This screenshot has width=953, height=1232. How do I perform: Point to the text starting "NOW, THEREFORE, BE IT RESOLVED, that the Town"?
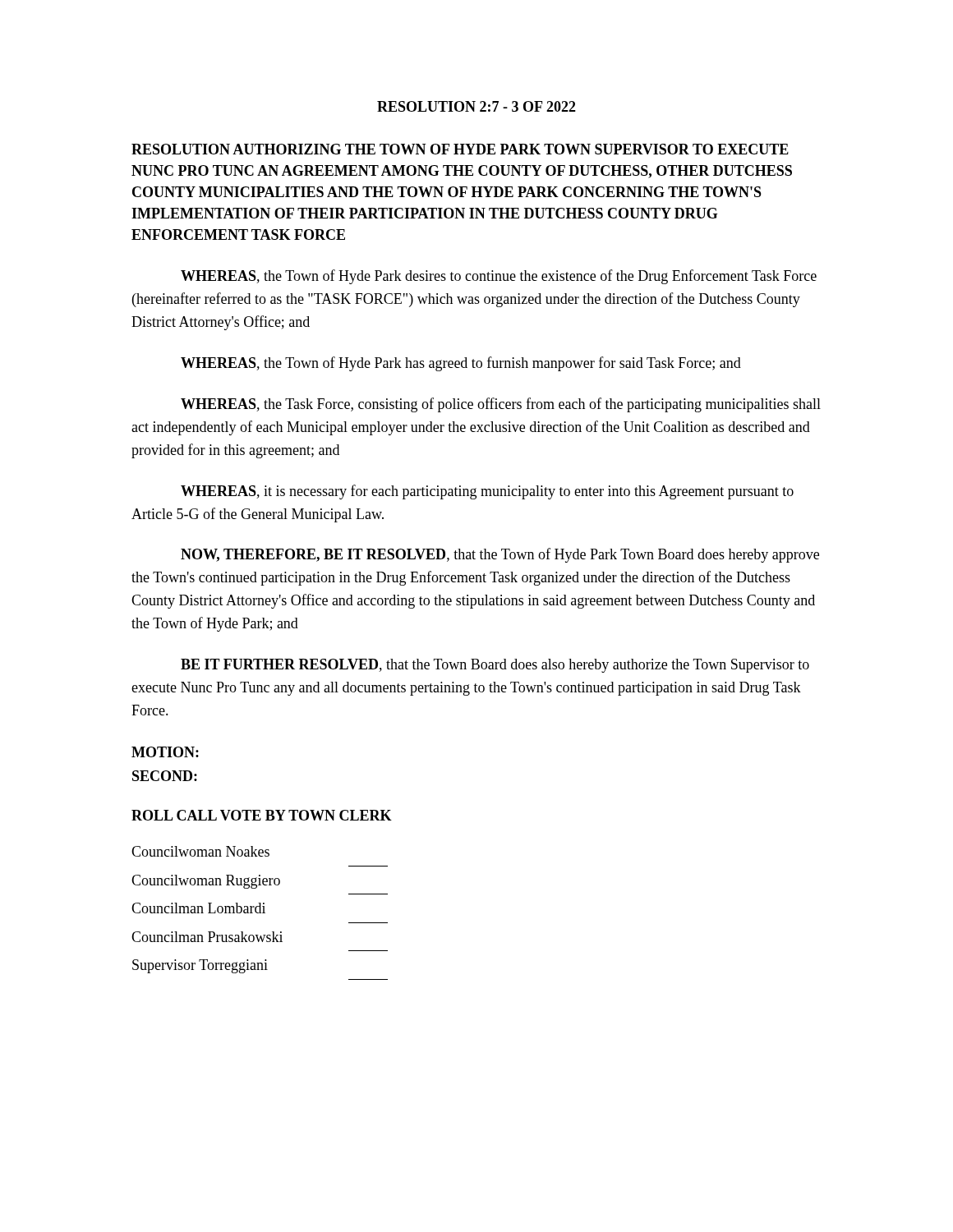pos(476,589)
